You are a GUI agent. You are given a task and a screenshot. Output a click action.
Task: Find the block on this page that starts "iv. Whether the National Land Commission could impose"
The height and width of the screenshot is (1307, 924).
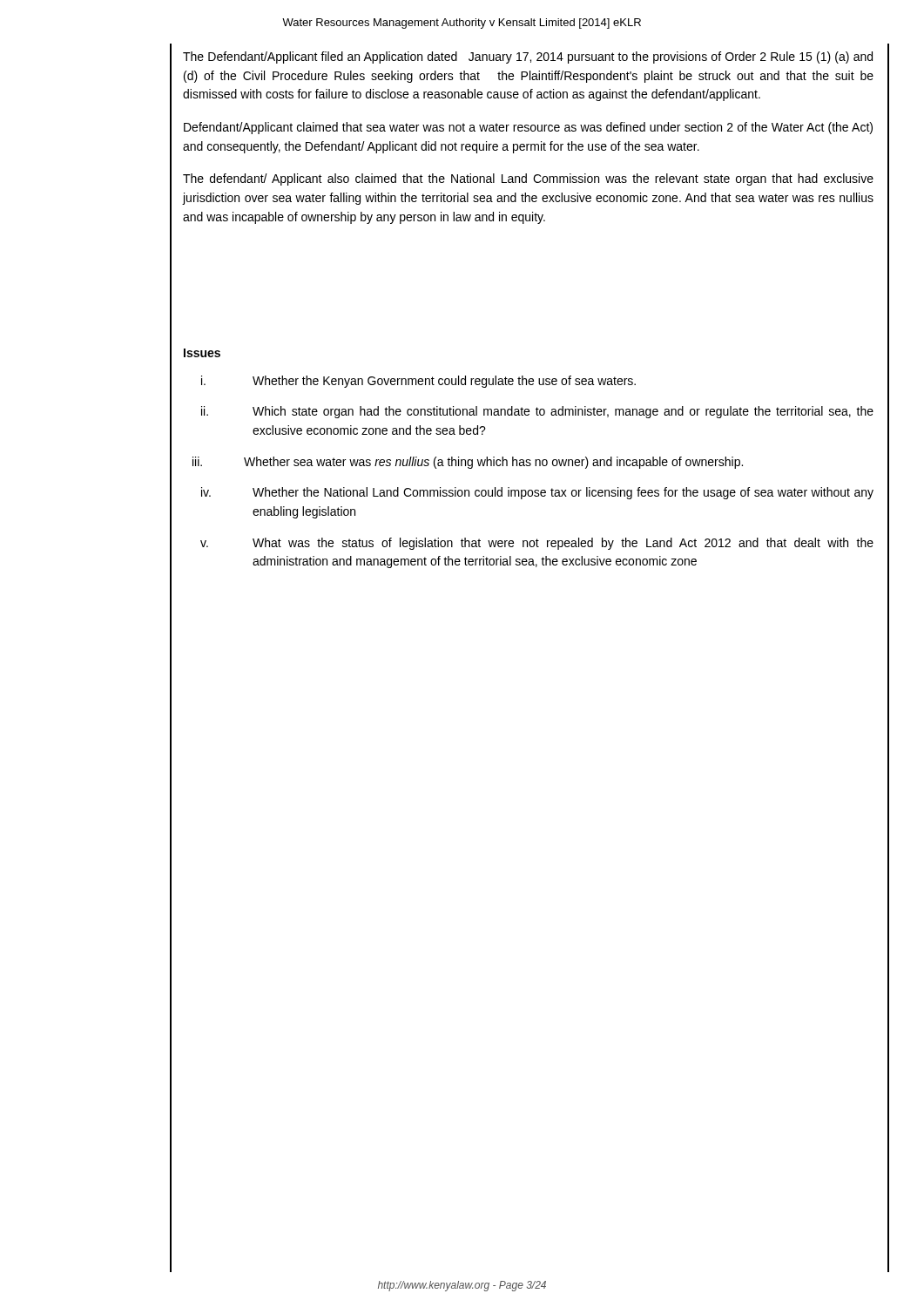528,503
